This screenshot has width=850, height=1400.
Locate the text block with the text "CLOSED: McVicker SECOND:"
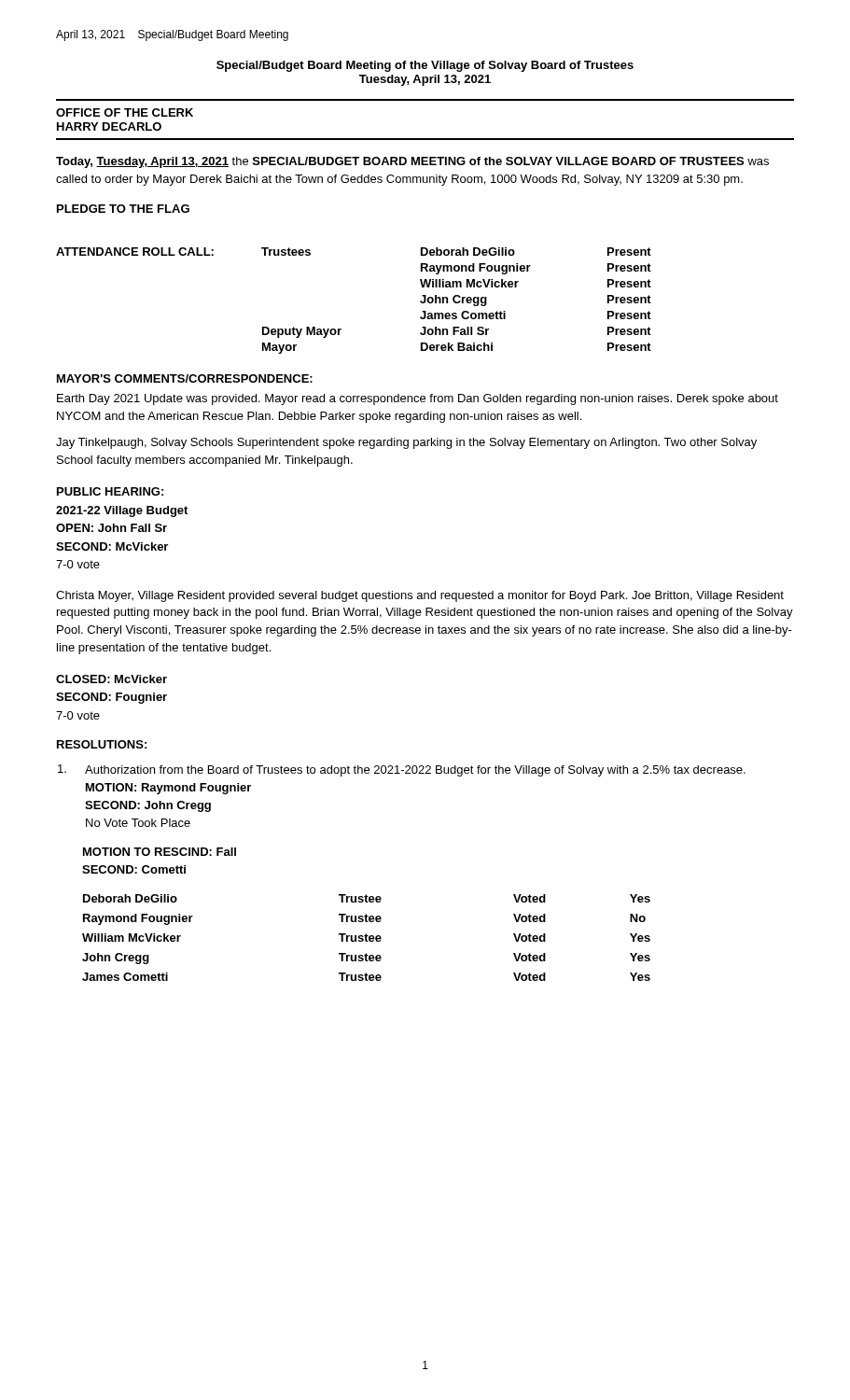pyautogui.click(x=112, y=697)
